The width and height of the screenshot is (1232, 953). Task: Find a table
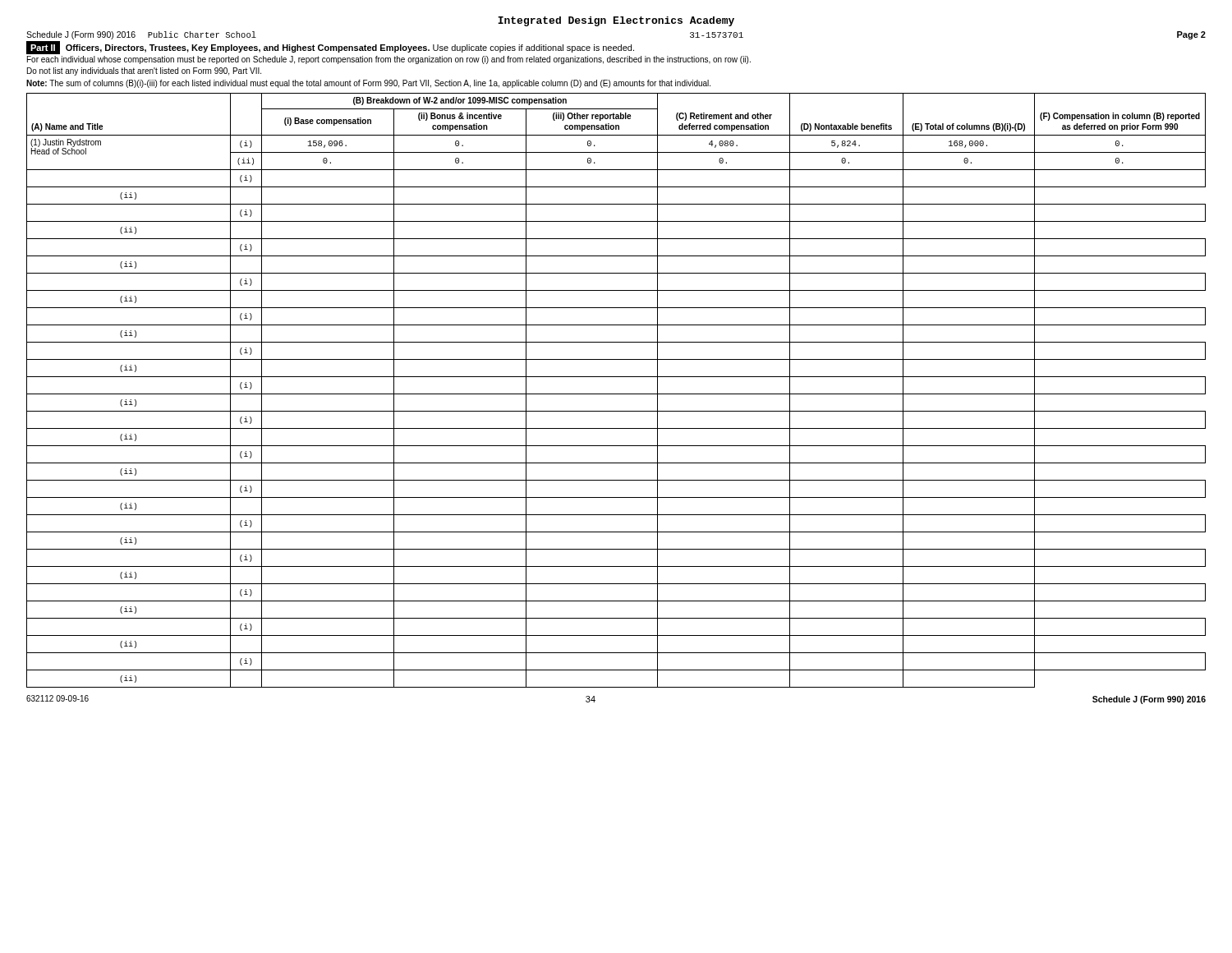[x=616, y=390]
